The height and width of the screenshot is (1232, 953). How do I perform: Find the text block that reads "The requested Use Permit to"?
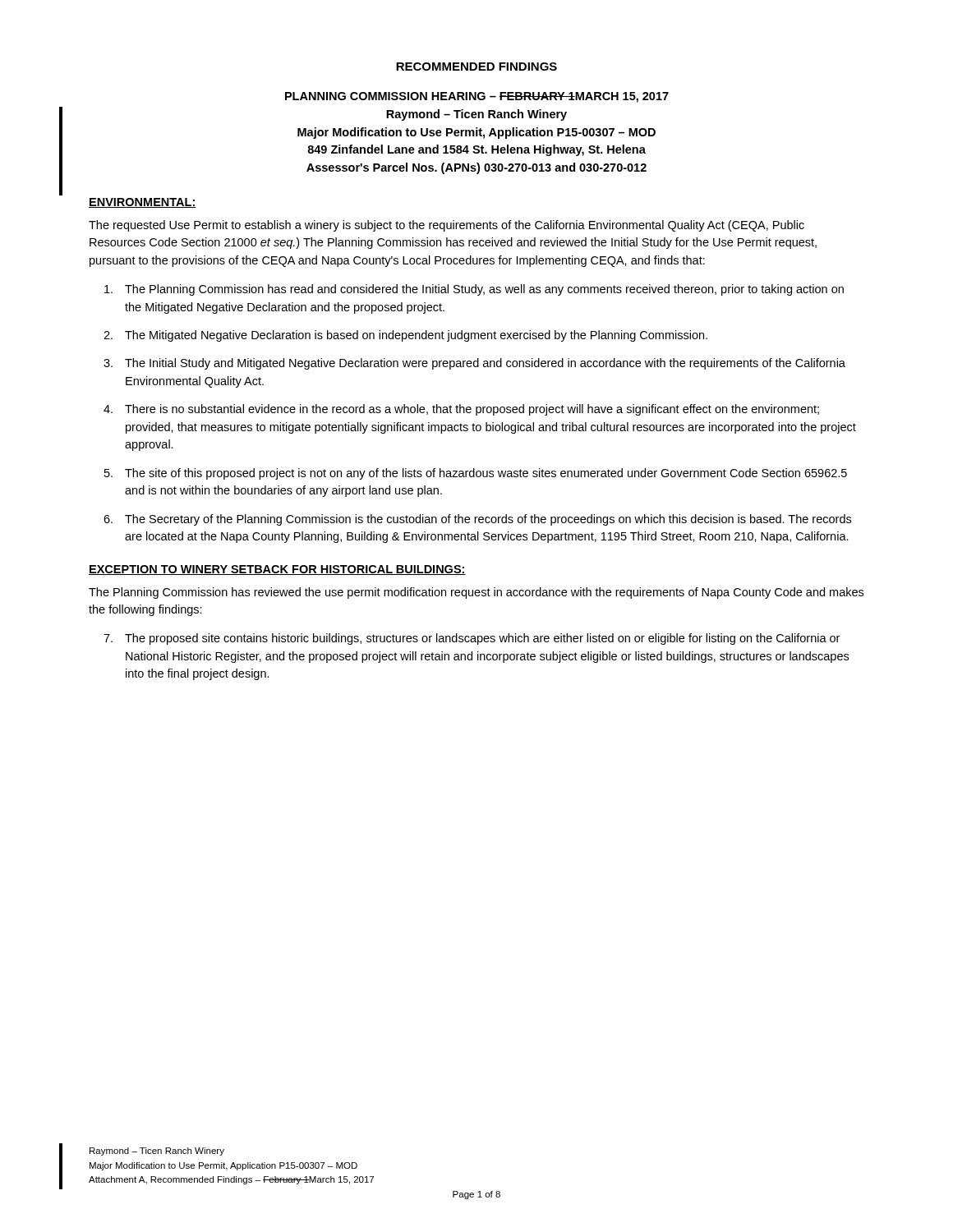453,242
